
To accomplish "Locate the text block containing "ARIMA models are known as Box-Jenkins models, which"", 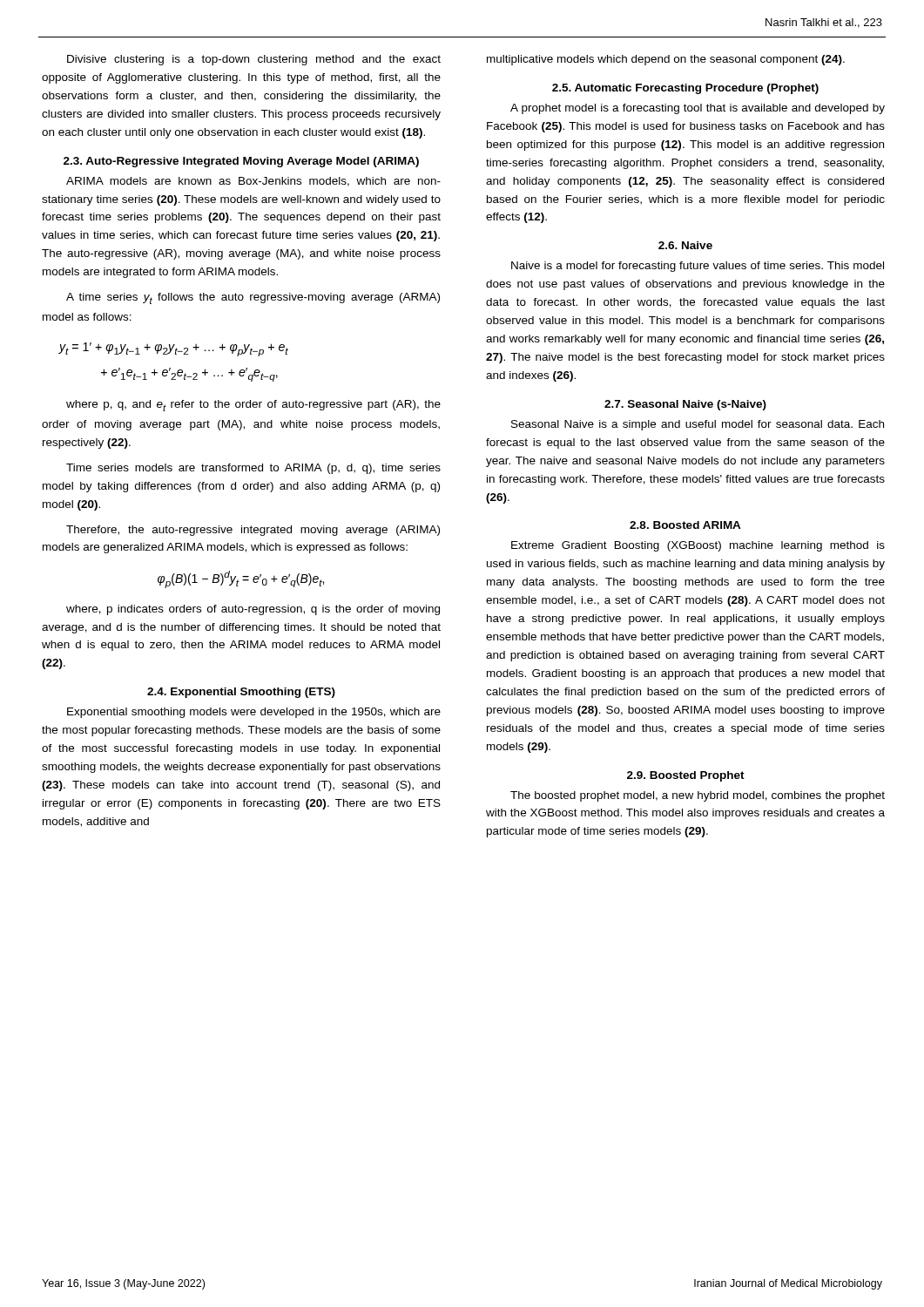I will click(241, 226).
